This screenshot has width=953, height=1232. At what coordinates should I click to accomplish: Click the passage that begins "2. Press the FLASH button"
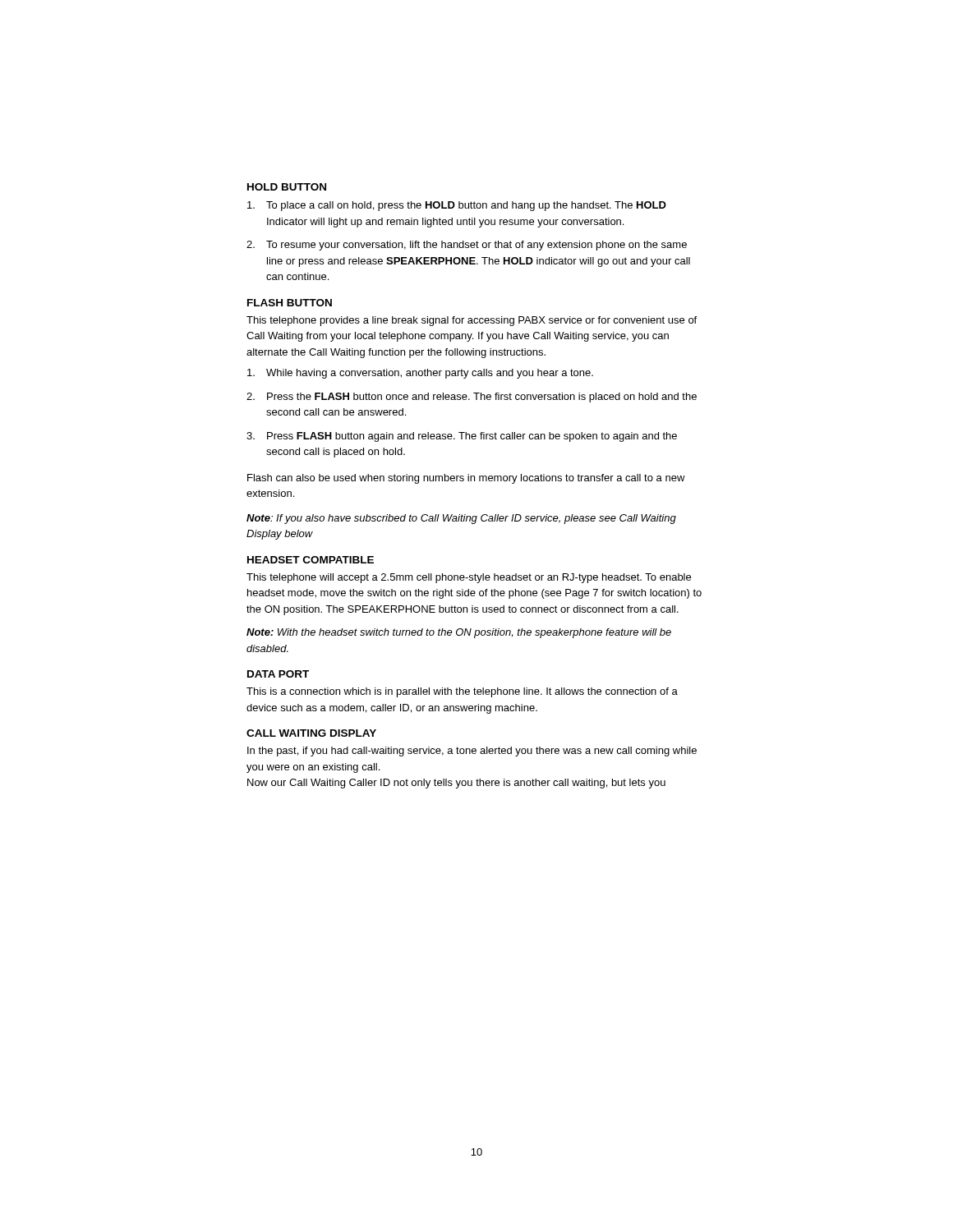(476, 404)
